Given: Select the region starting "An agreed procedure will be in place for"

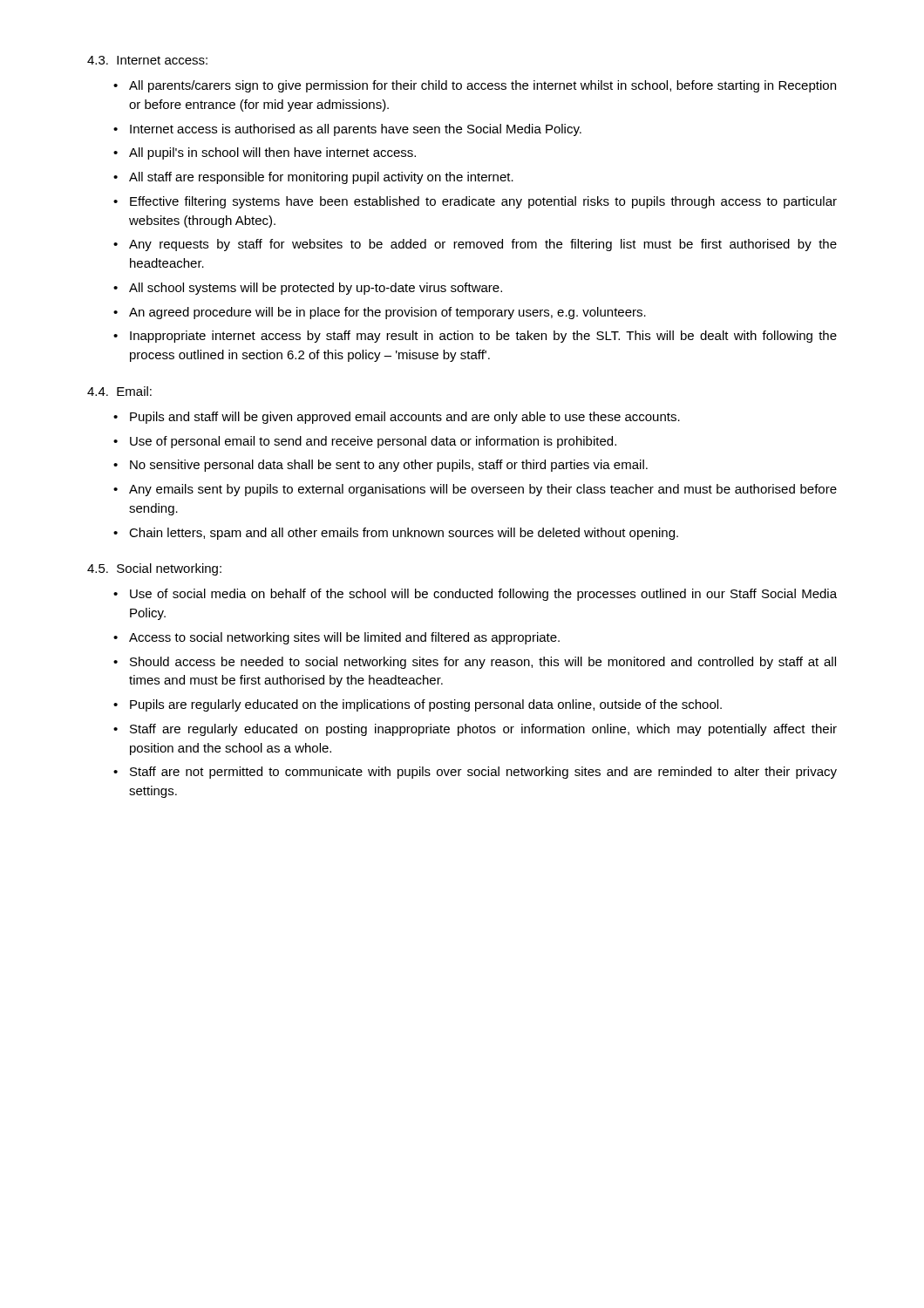Looking at the screenshot, I should pos(388,311).
